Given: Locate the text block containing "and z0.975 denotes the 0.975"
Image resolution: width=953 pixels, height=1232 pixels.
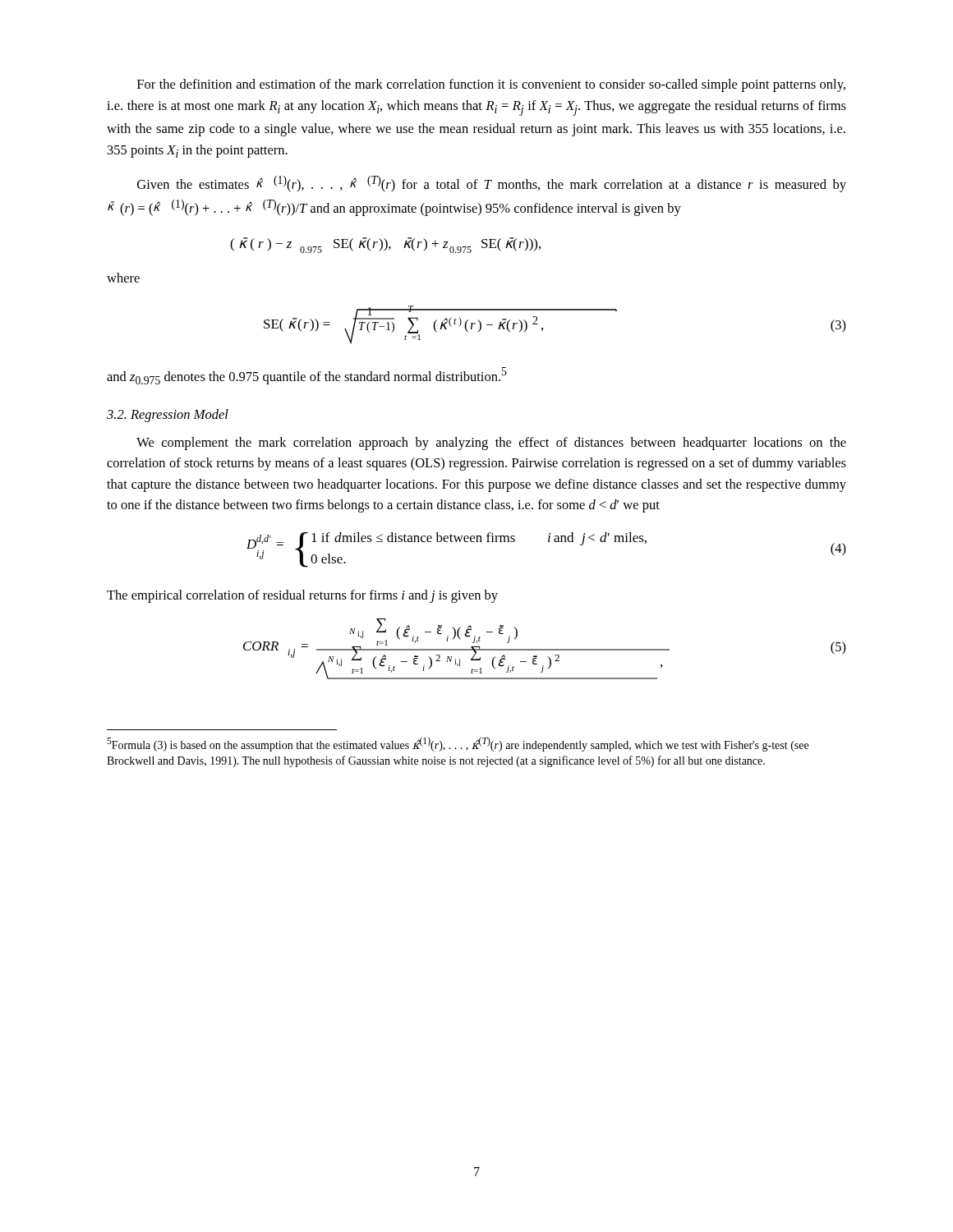Looking at the screenshot, I should click(307, 376).
